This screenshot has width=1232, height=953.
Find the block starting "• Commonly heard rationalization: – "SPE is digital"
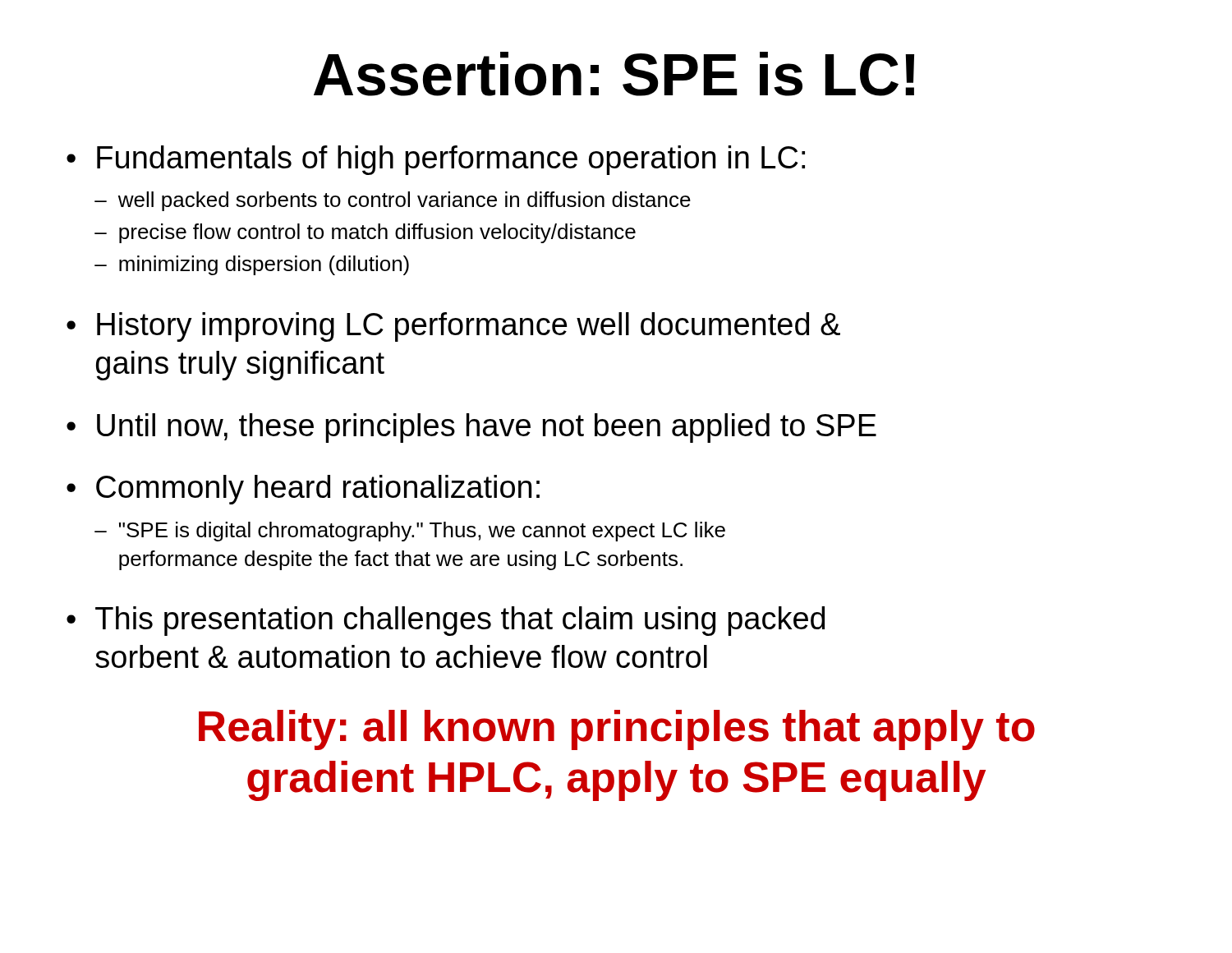(x=396, y=523)
